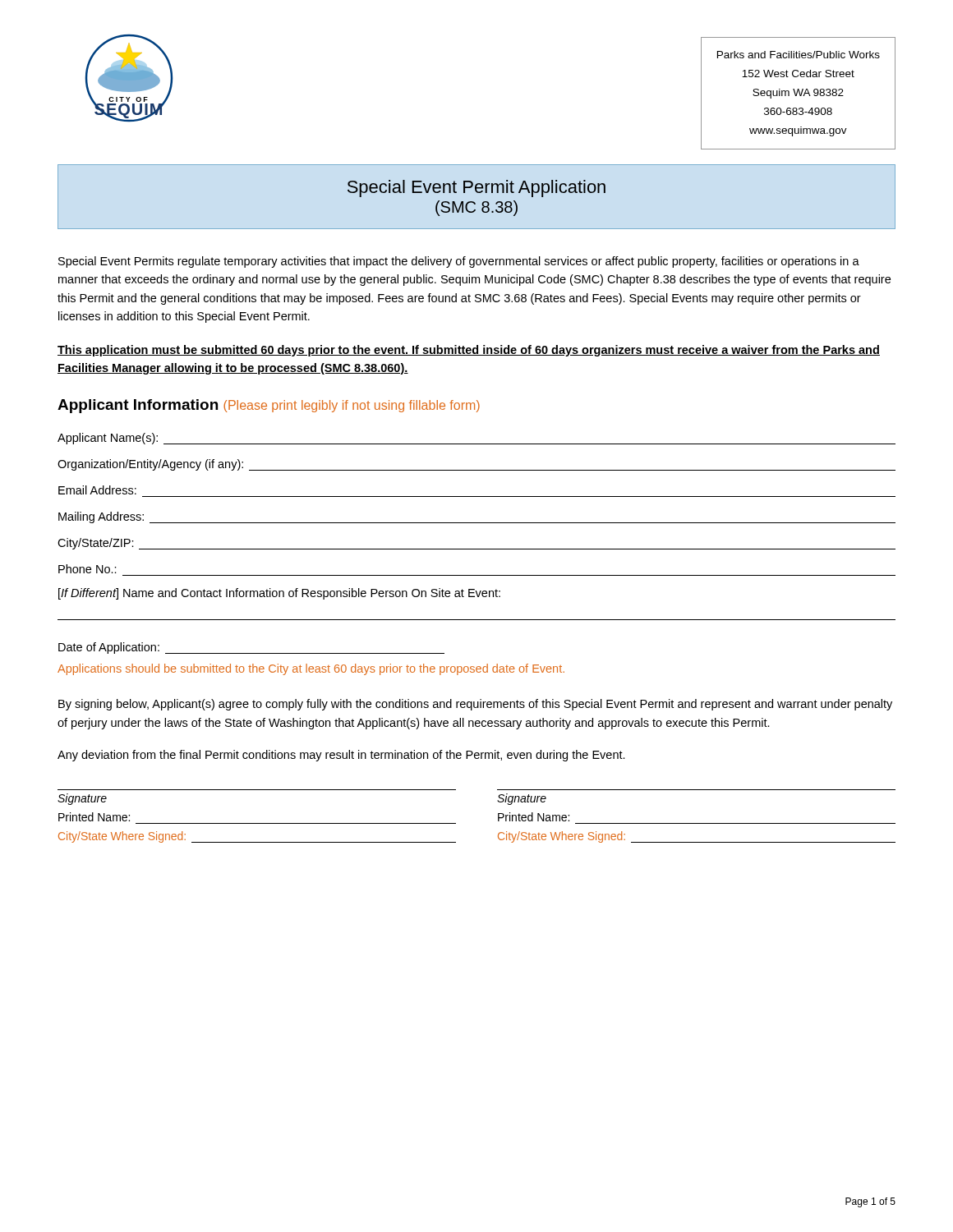Point to the block beginning "Special Event Permits regulate temporary activities that"
Screen dimensions: 1232x953
(474, 289)
